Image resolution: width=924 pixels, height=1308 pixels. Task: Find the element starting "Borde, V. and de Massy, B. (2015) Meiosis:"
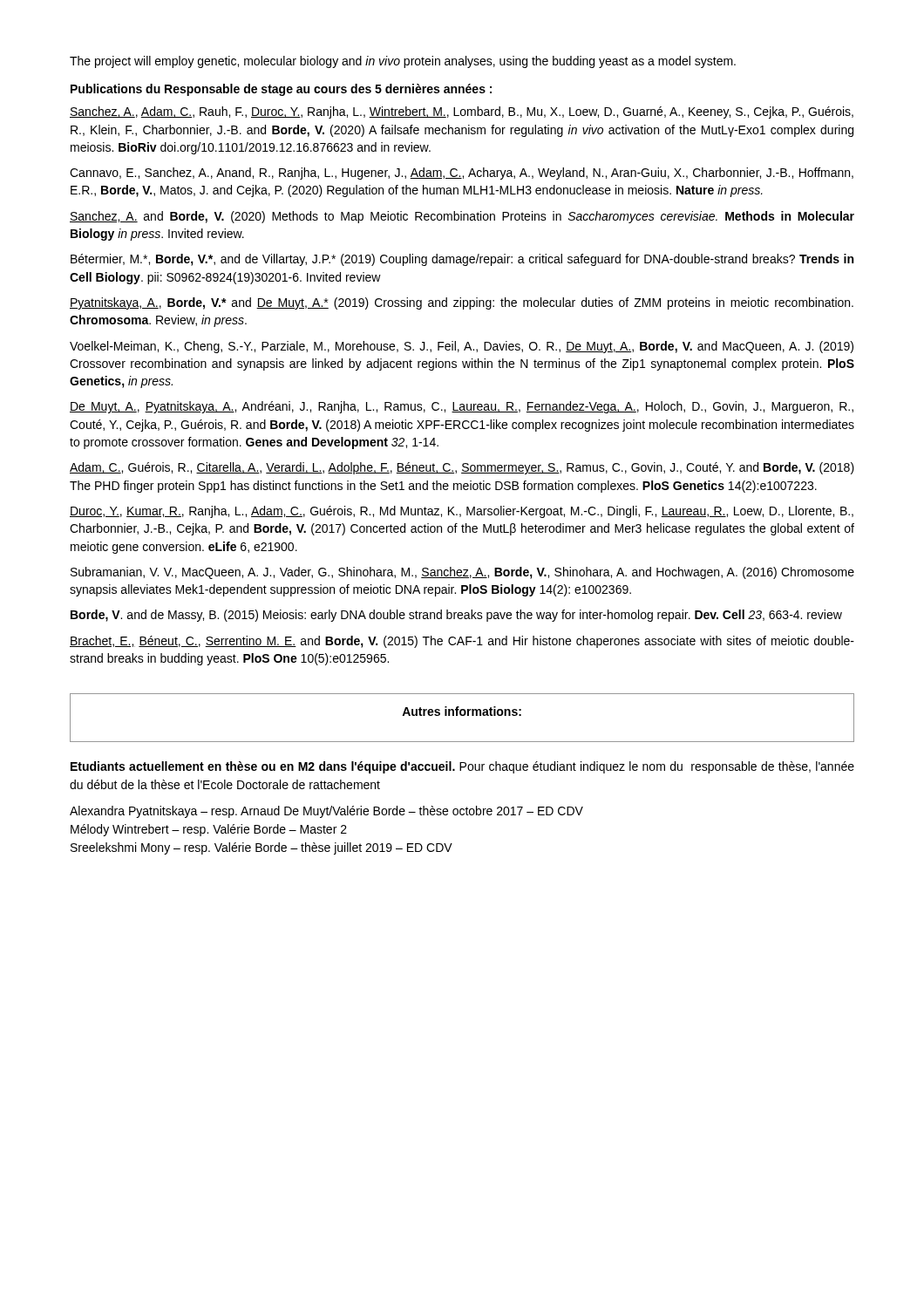[456, 615]
